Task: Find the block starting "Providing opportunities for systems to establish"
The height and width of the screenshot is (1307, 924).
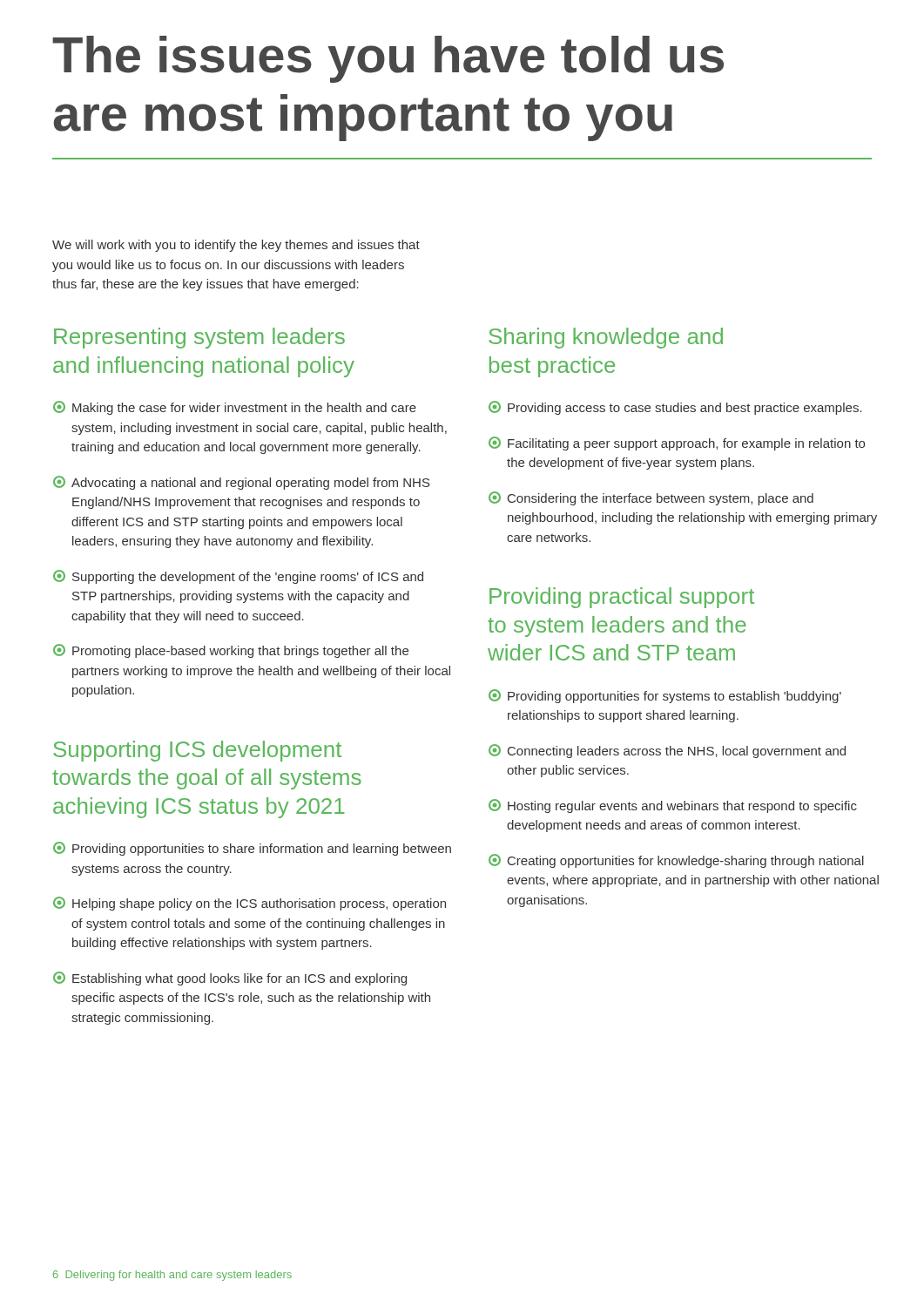Action: (684, 706)
